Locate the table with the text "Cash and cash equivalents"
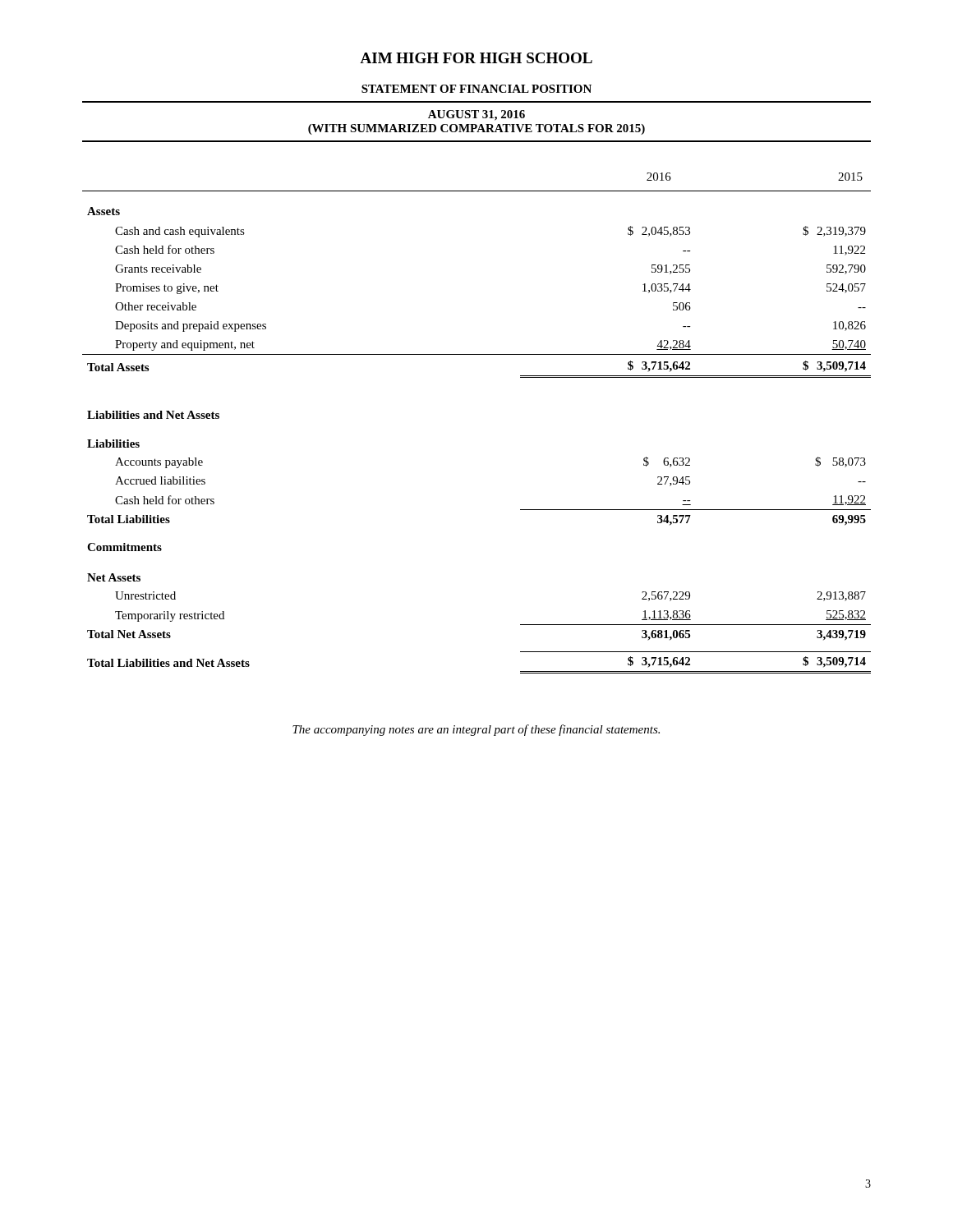The image size is (953, 1232). point(476,420)
